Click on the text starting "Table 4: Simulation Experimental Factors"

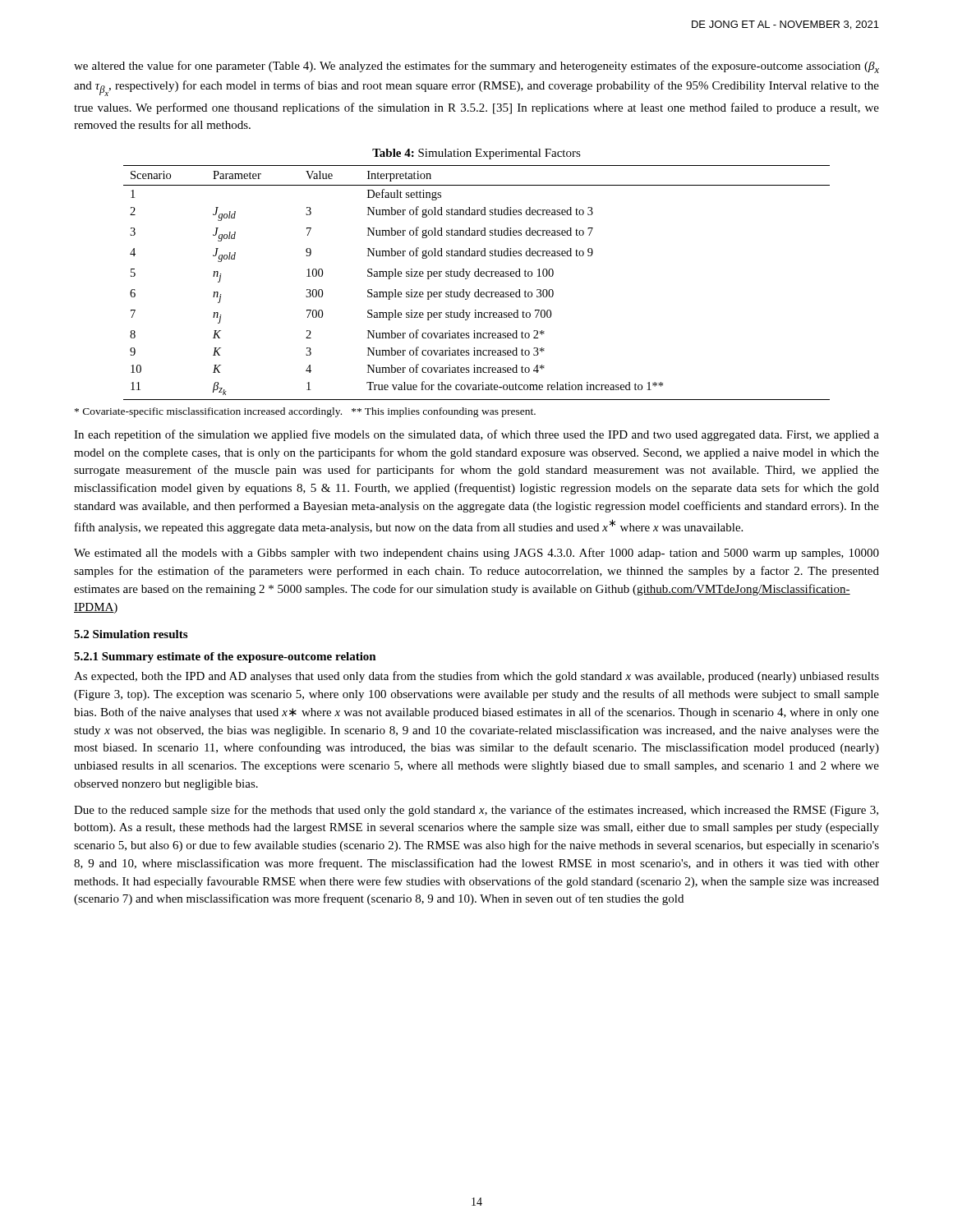[x=476, y=153]
